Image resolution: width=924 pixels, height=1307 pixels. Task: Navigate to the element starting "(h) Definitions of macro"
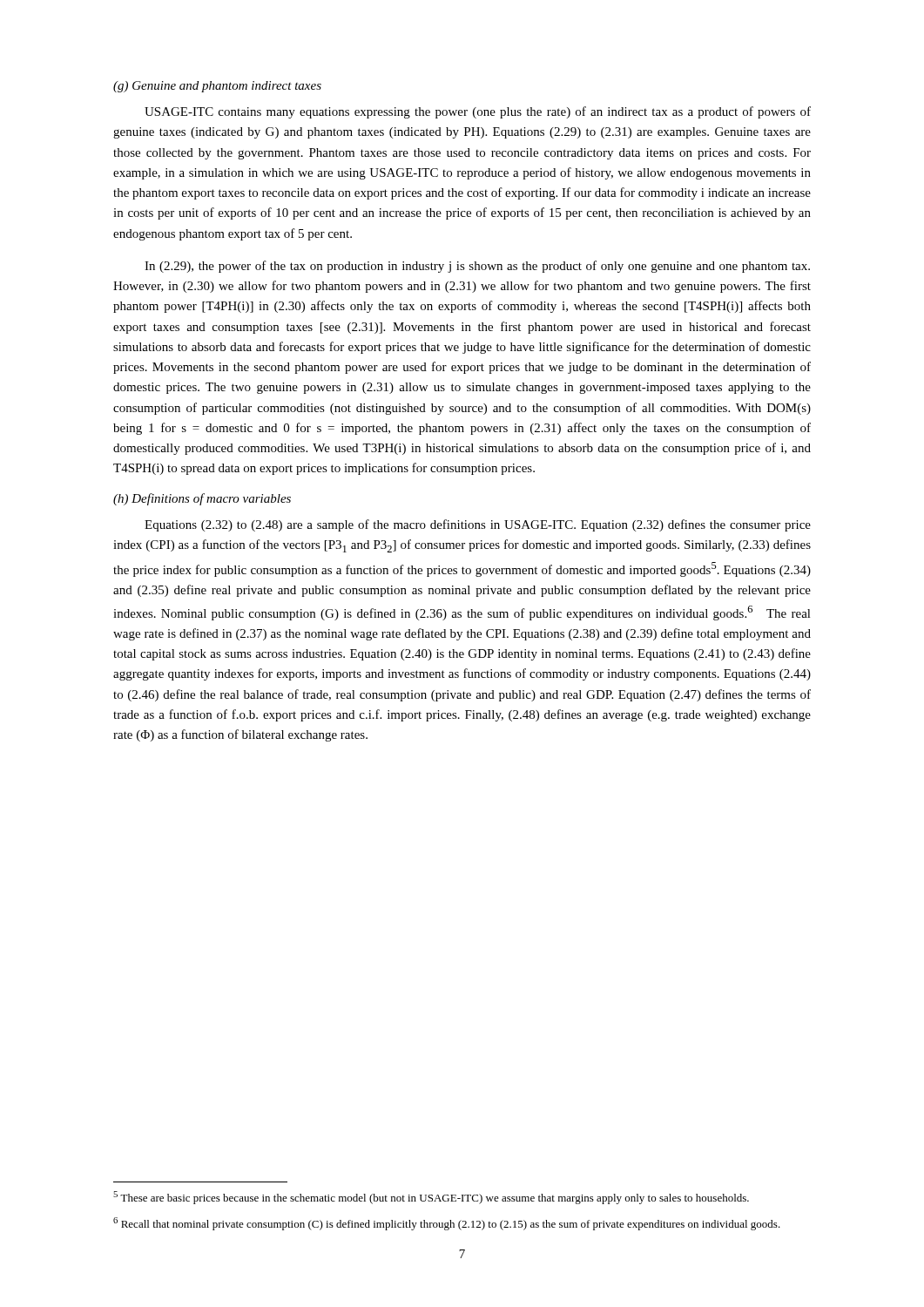[x=202, y=498]
